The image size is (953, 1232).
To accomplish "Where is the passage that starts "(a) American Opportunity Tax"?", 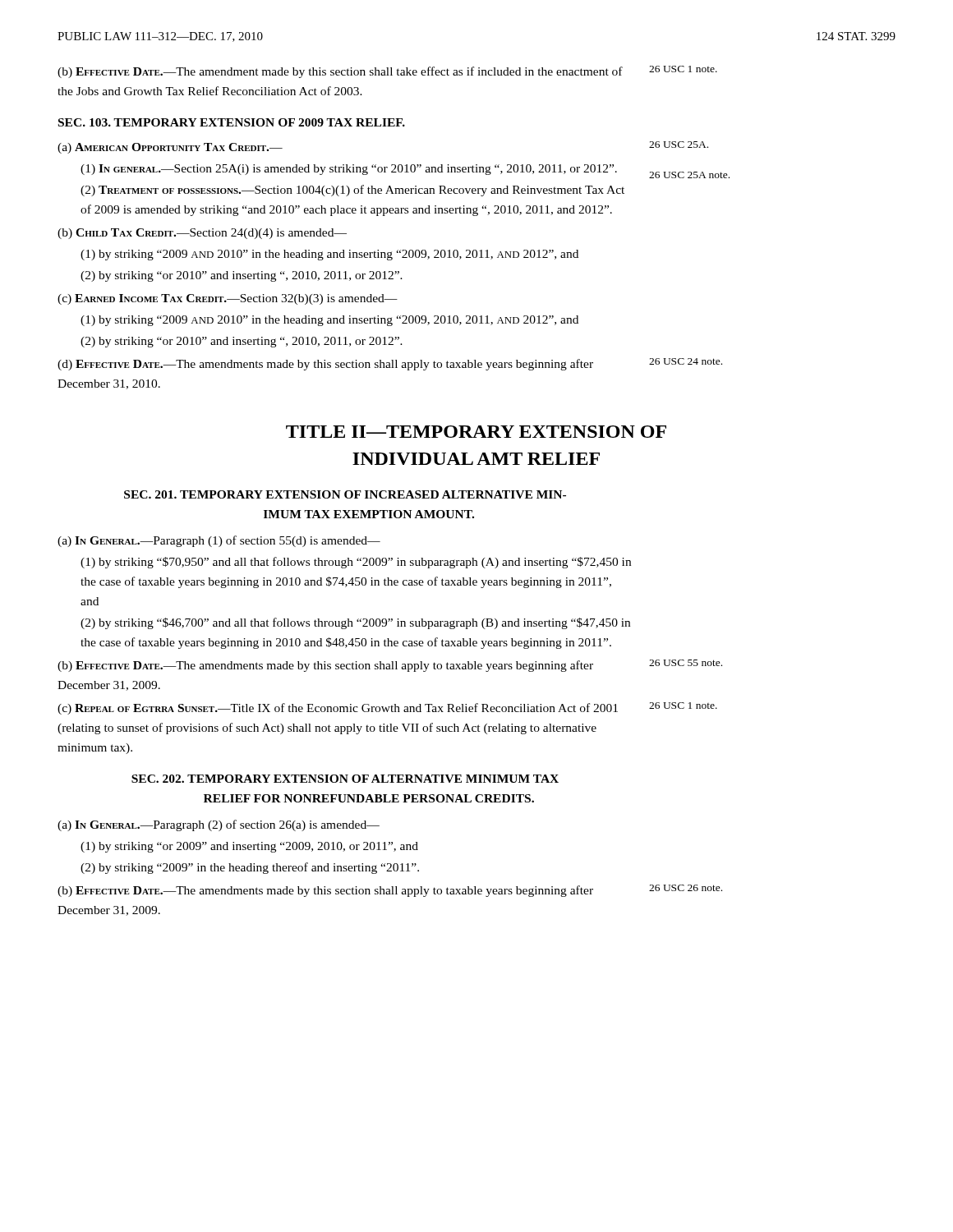I will pos(345,178).
